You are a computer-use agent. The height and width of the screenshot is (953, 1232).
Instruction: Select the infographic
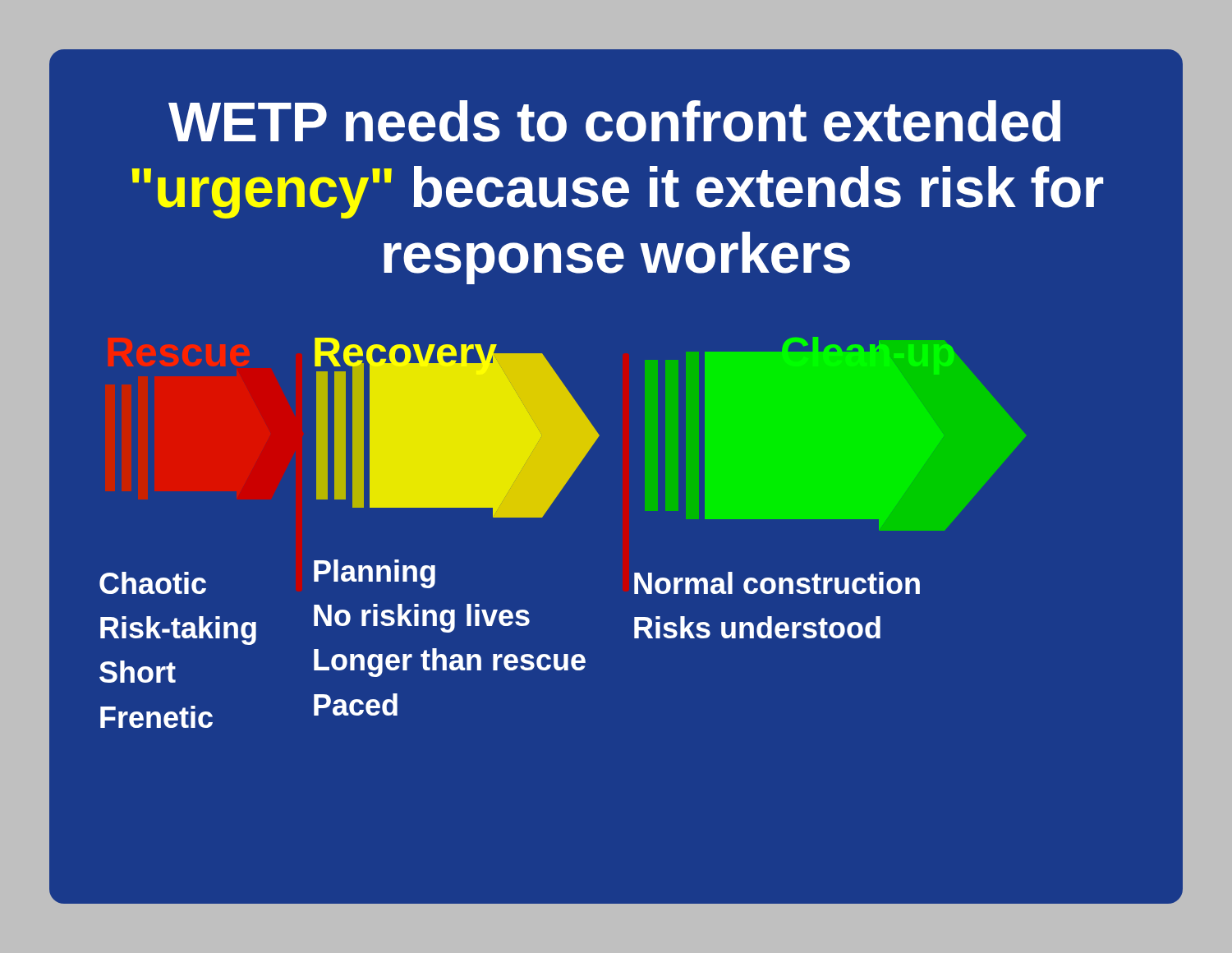tap(616, 583)
